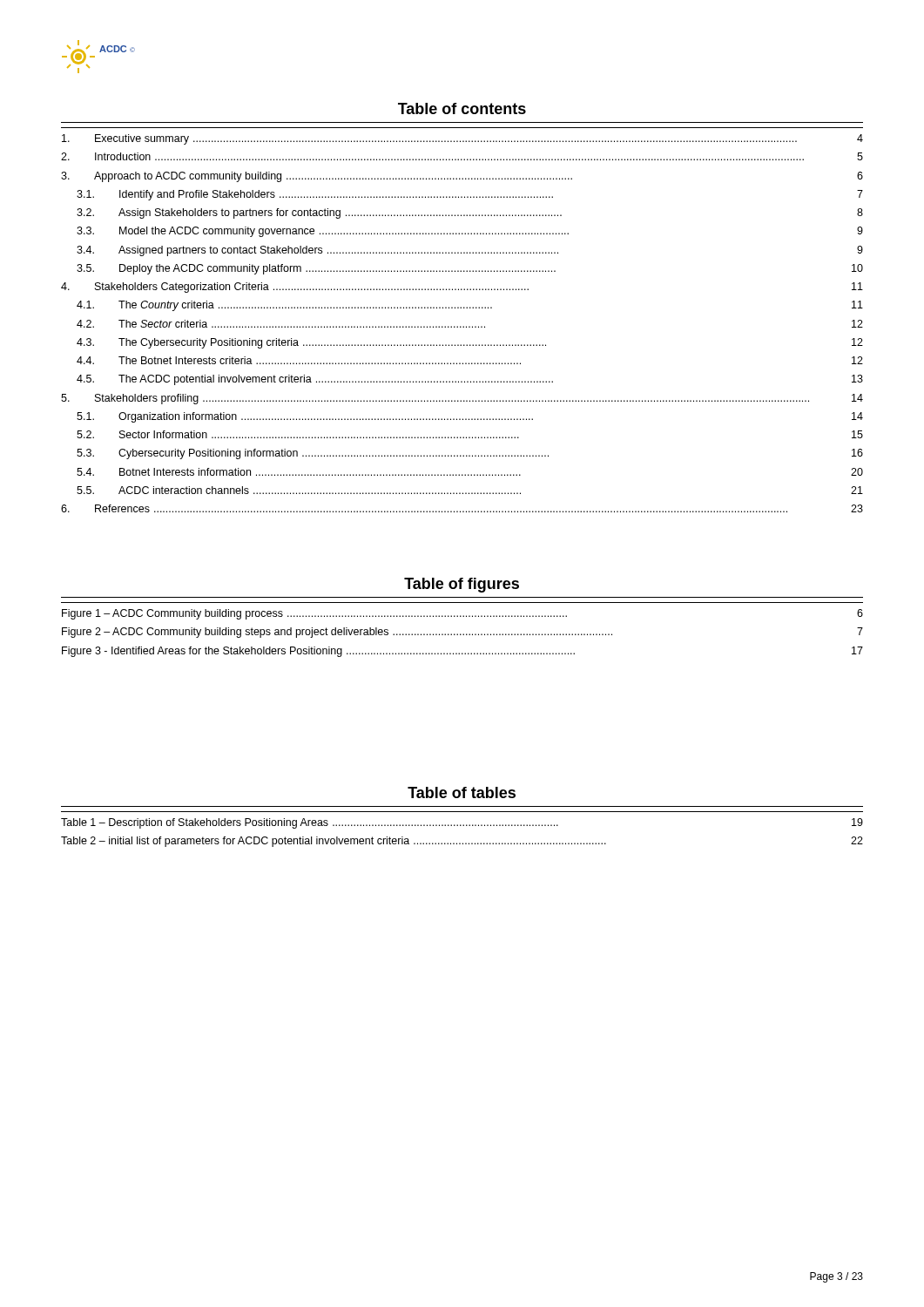Point to the block beginning "3.3.Model the ACDC"

[462, 232]
